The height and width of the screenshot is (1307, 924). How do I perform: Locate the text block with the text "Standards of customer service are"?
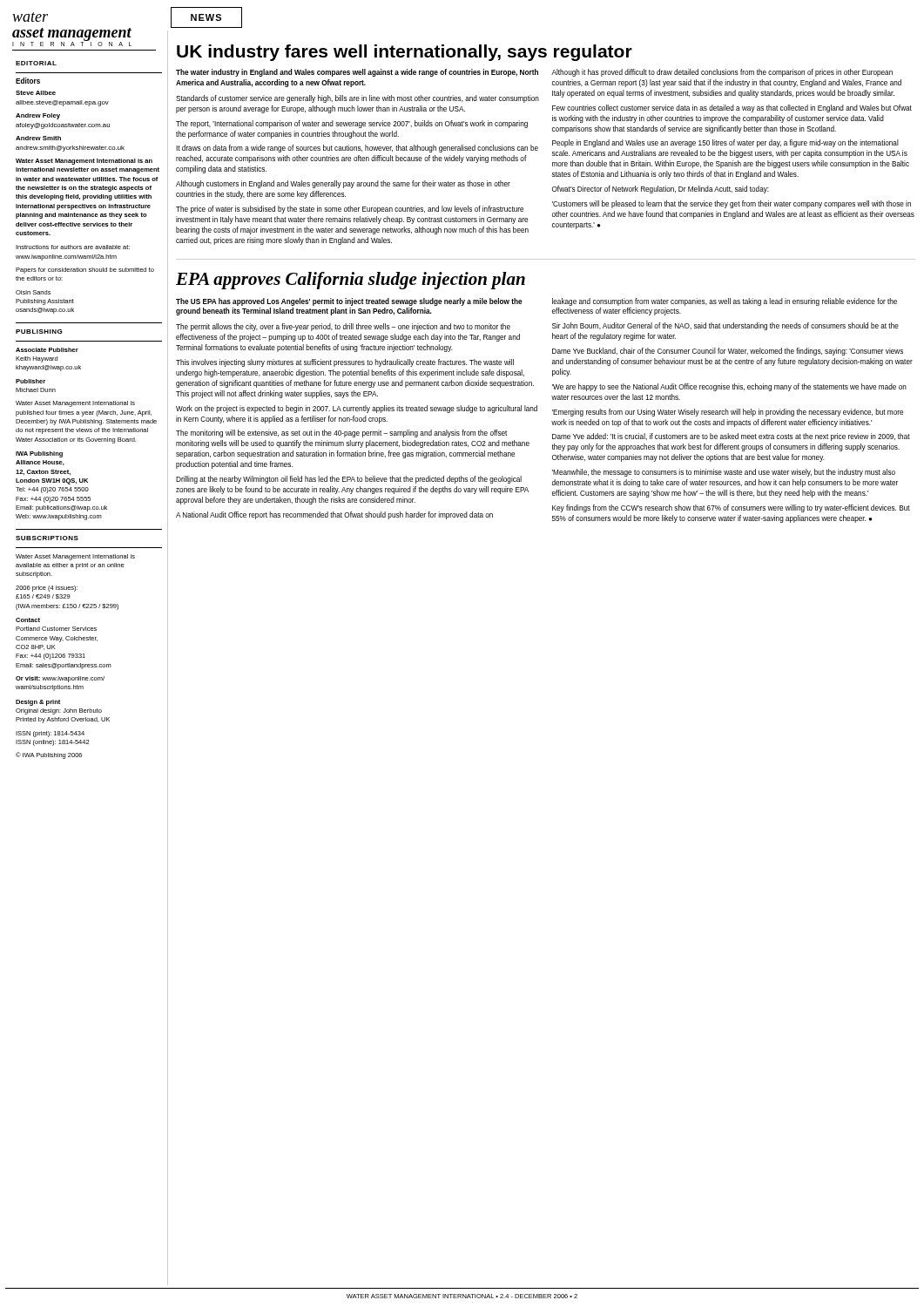point(358,170)
